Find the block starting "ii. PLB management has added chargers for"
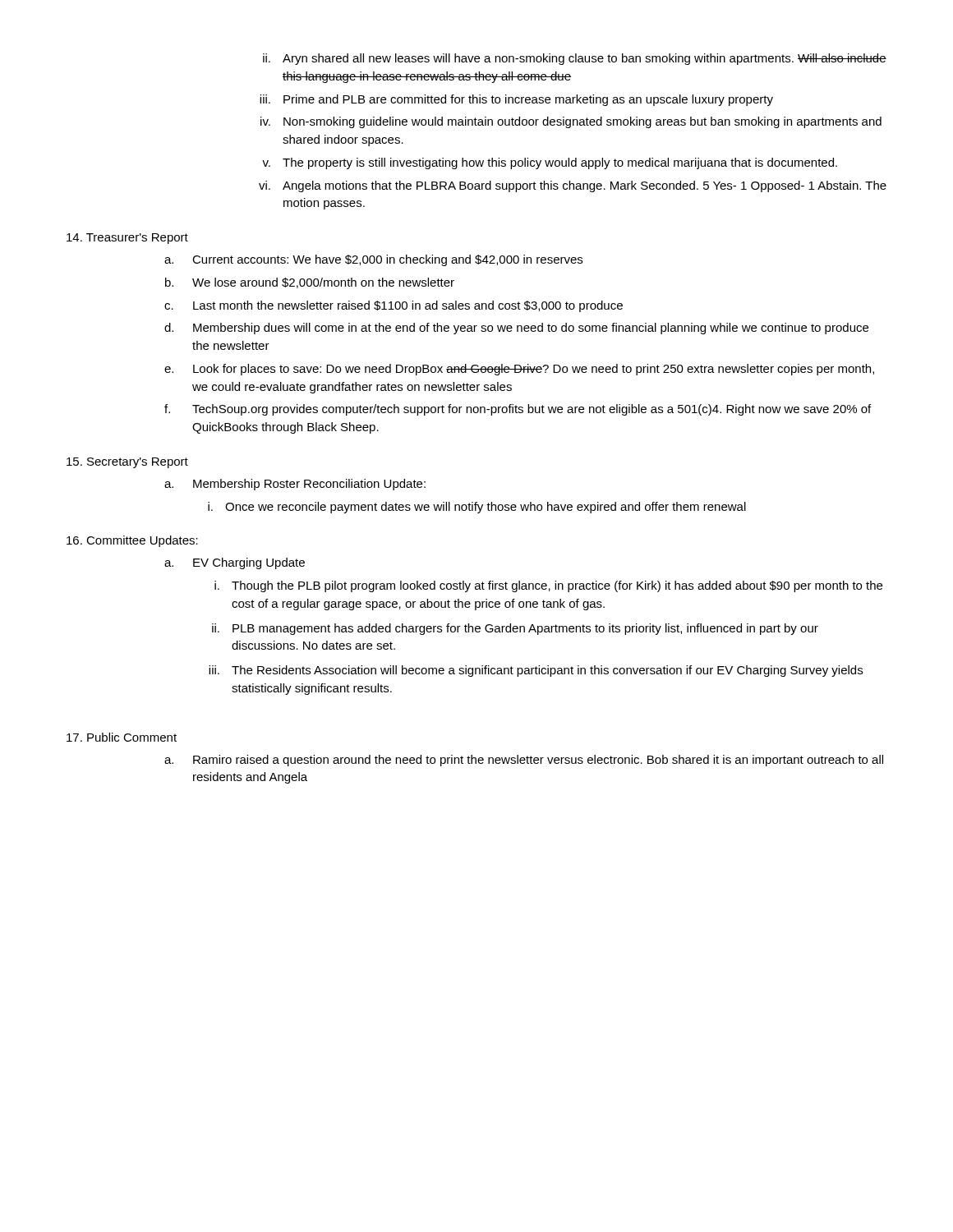953x1232 pixels. click(x=542, y=637)
